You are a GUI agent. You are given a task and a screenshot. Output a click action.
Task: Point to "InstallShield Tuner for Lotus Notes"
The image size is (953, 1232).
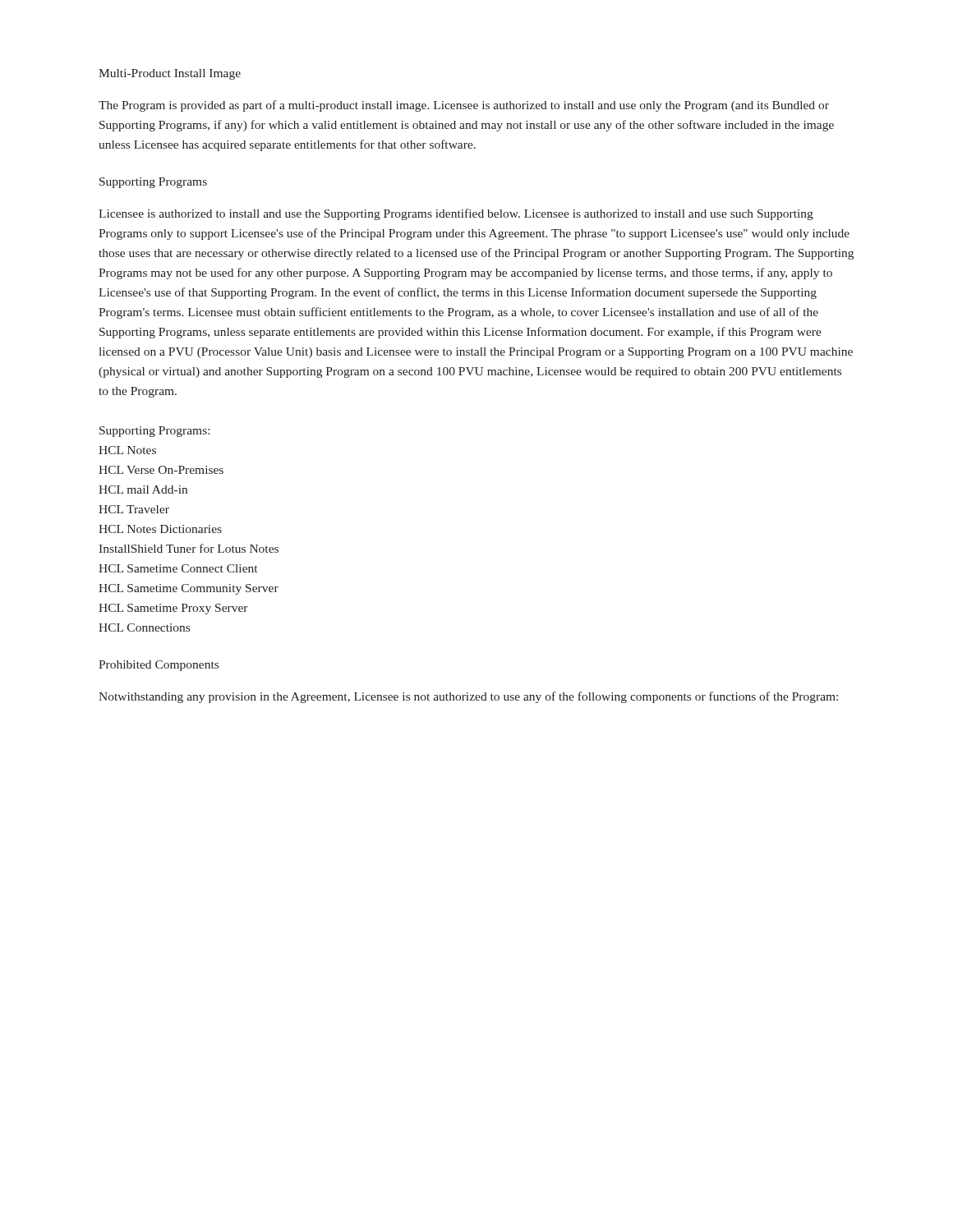coord(189,548)
